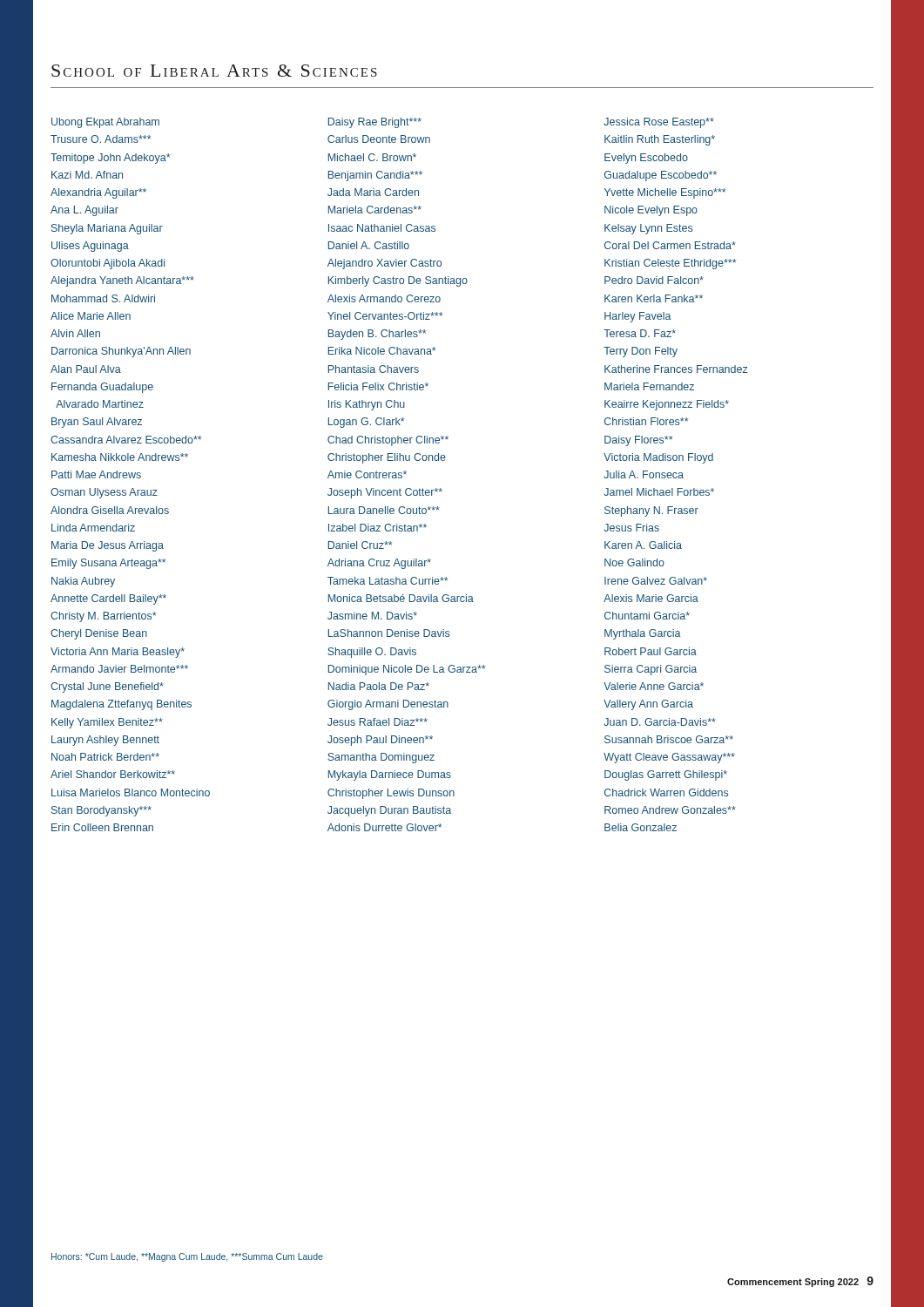The width and height of the screenshot is (924, 1307).
Task: Click where it says "Terry Don Felty"
Action: click(x=641, y=351)
